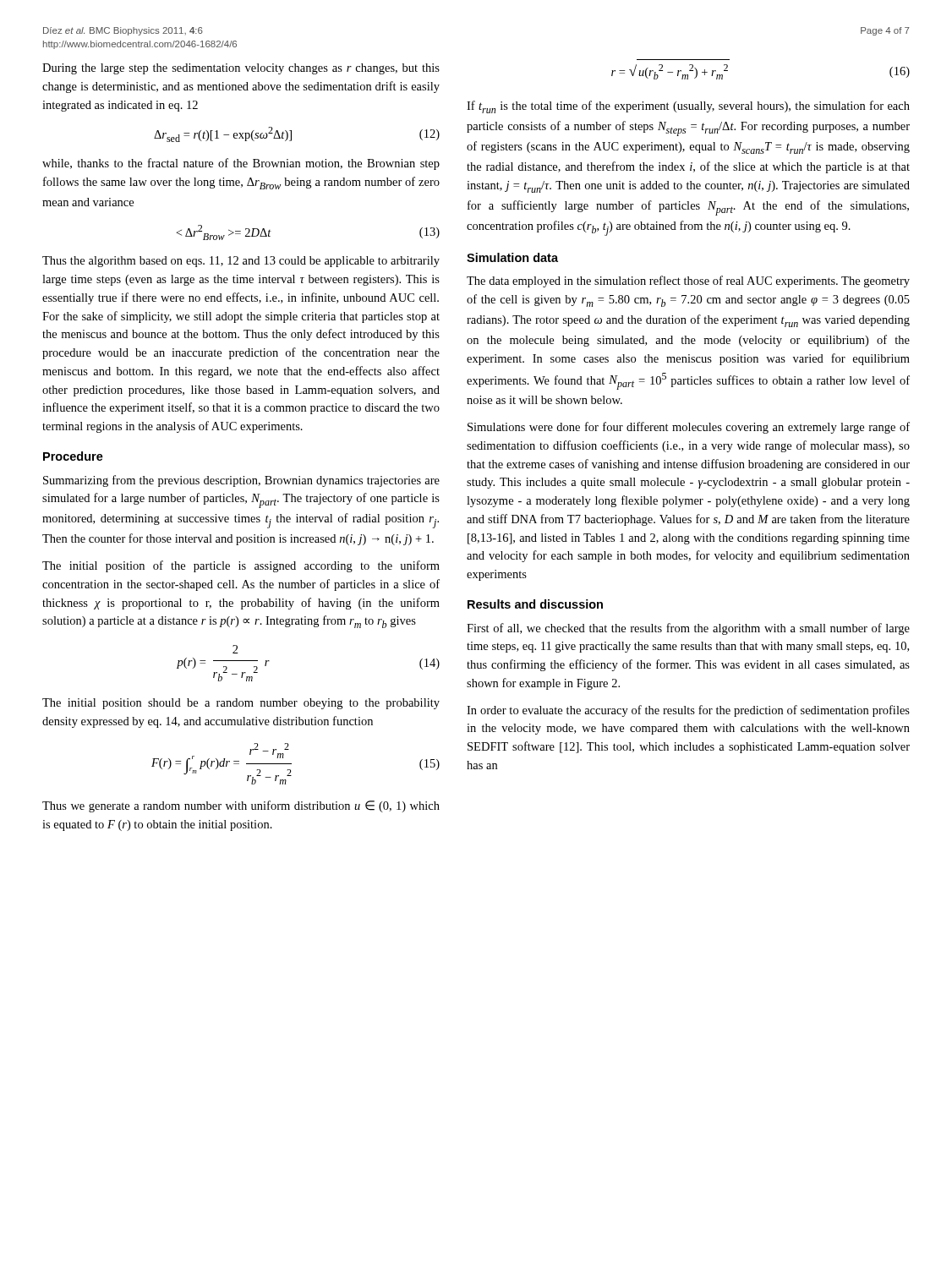The width and height of the screenshot is (952, 1268).
Task: Point to the block starting "p(r) = 2 rb2 − rm2 r (14)"
Action: click(241, 663)
